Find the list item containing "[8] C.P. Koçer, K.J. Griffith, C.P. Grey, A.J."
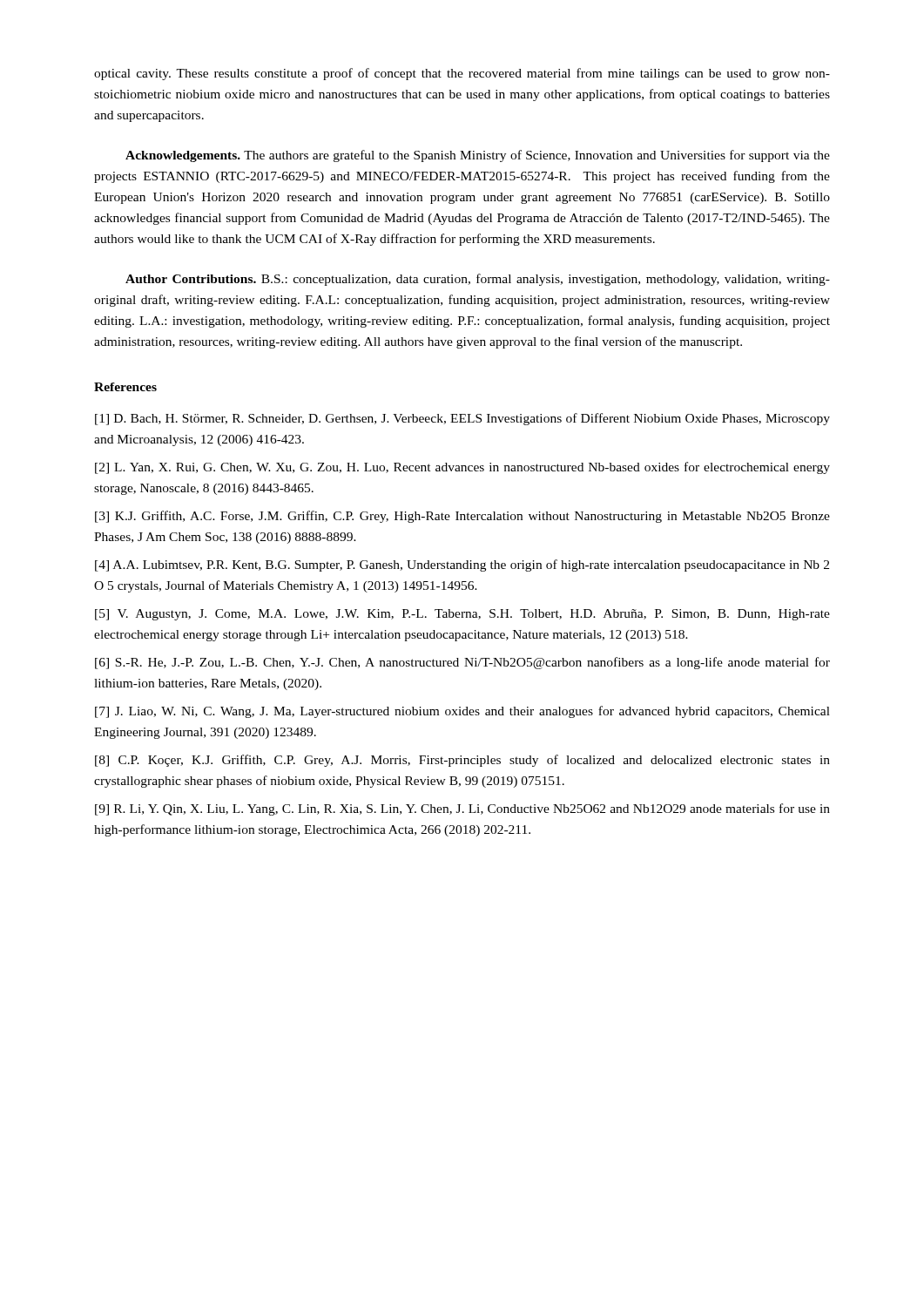Image resolution: width=924 pixels, height=1307 pixels. pyautogui.click(x=462, y=770)
